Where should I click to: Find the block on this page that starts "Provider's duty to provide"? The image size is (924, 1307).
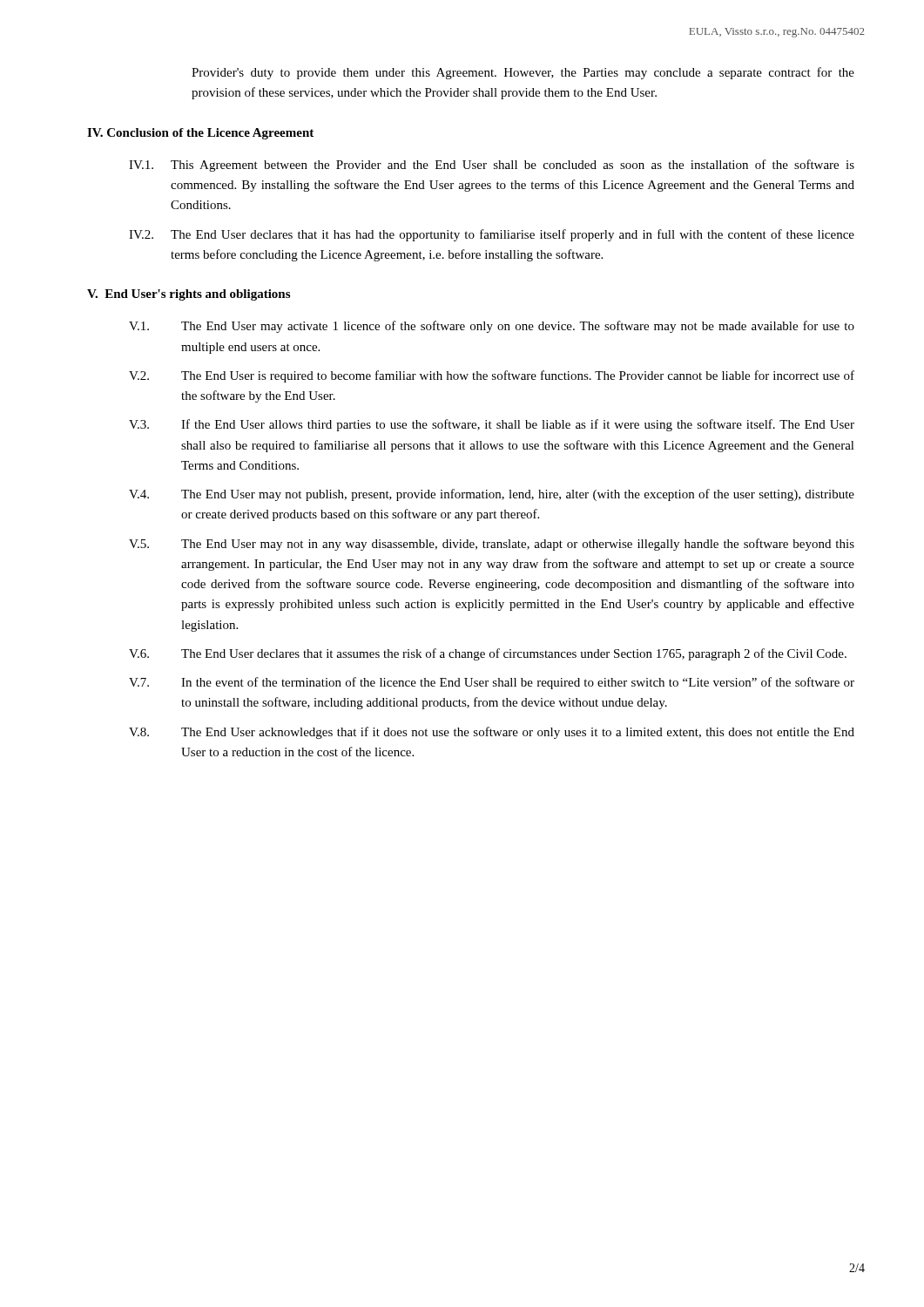click(523, 82)
